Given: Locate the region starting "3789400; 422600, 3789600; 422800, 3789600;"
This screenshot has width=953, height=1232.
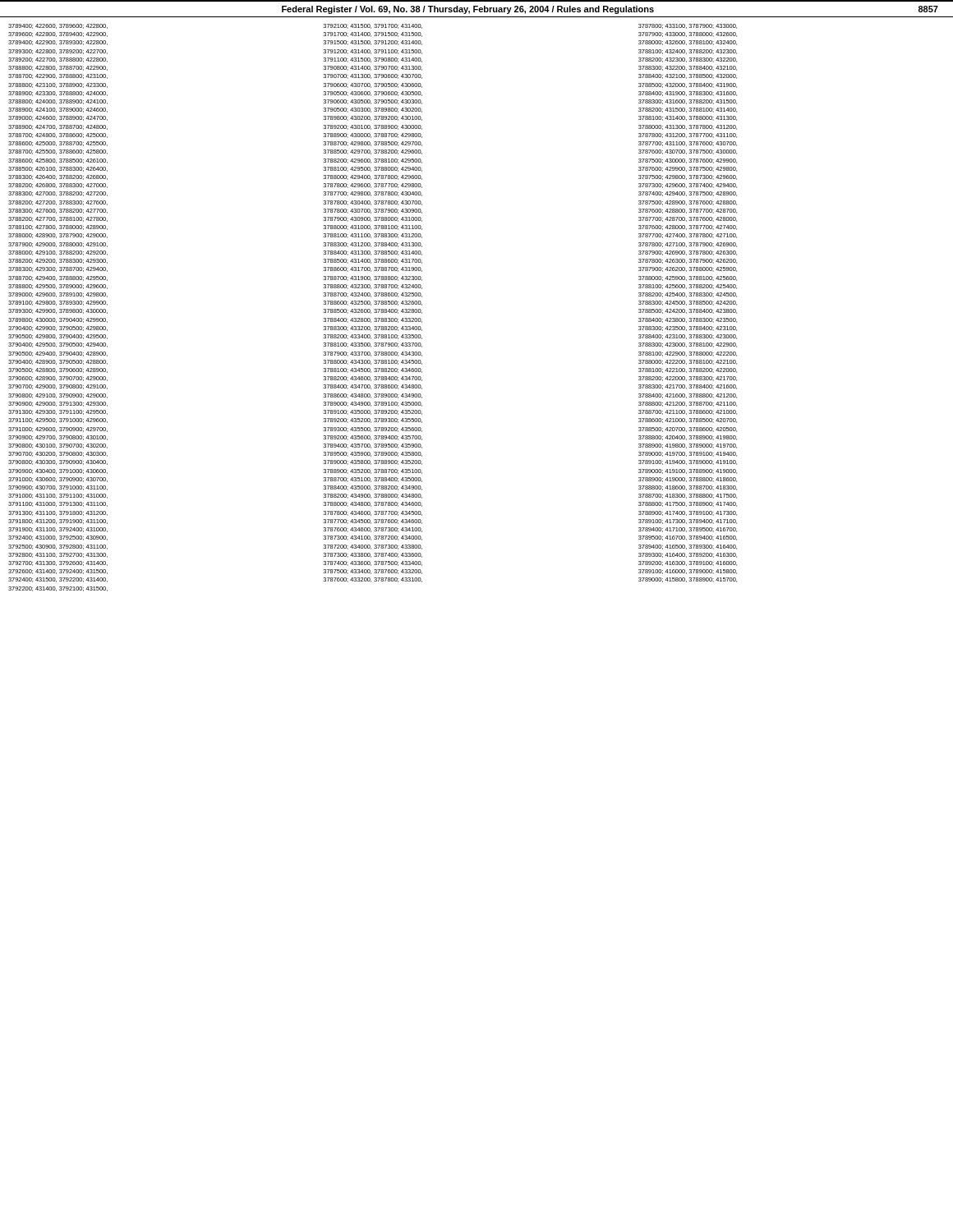Looking at the screenshot, I should (x=58, y=307).
